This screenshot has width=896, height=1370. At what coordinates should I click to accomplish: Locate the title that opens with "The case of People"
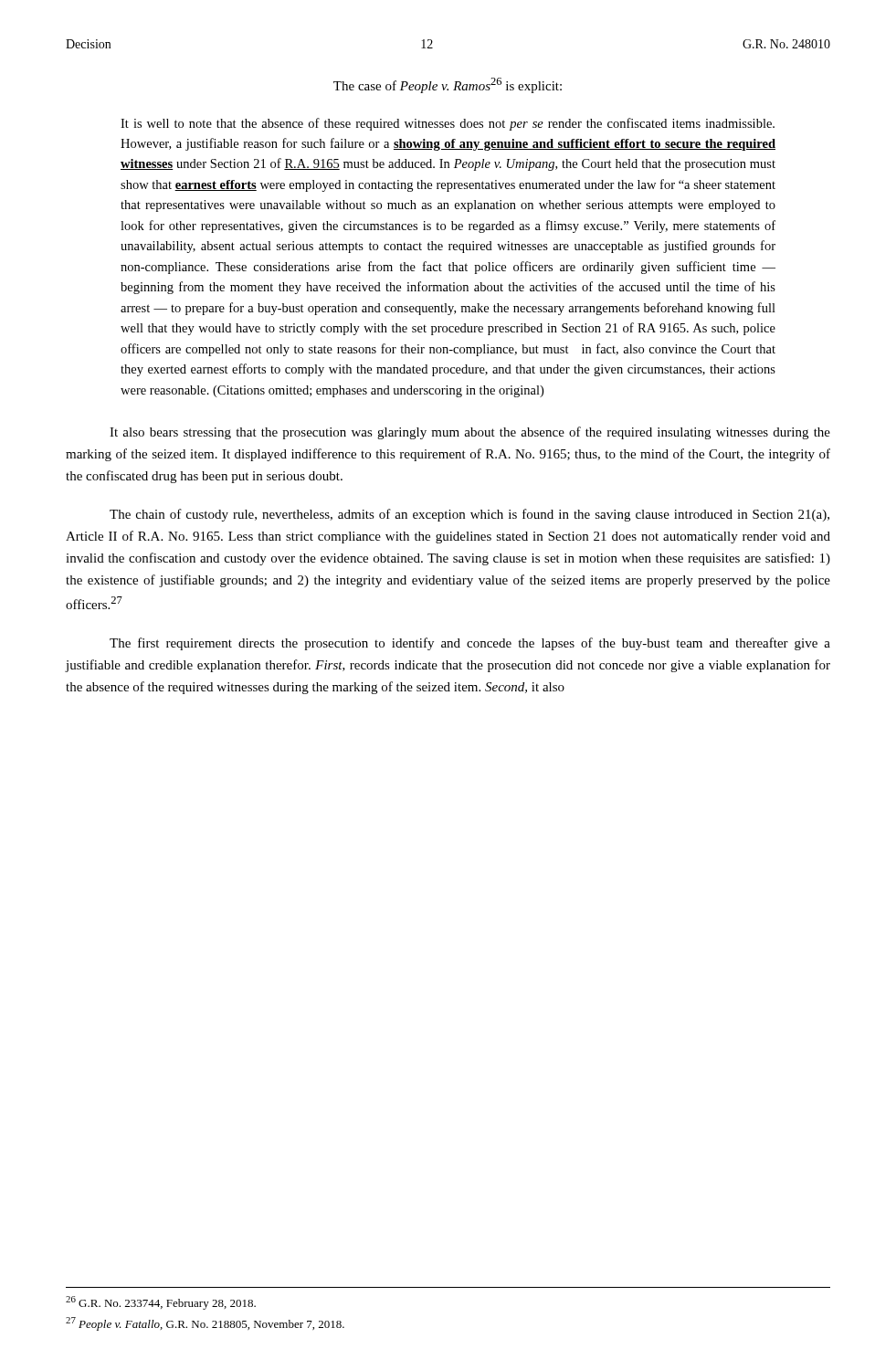click(448, 84)
